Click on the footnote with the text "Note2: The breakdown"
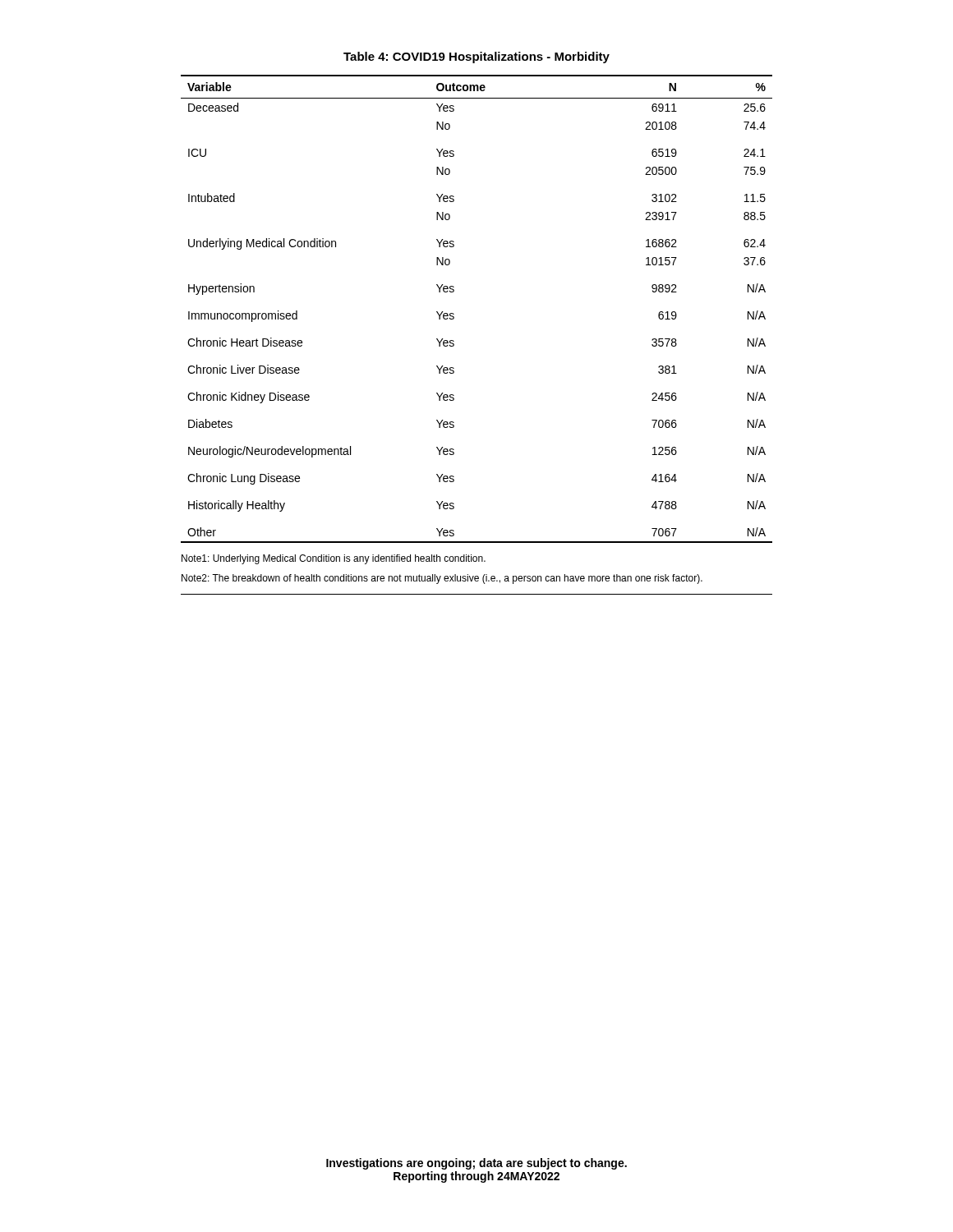 point(442,578)
